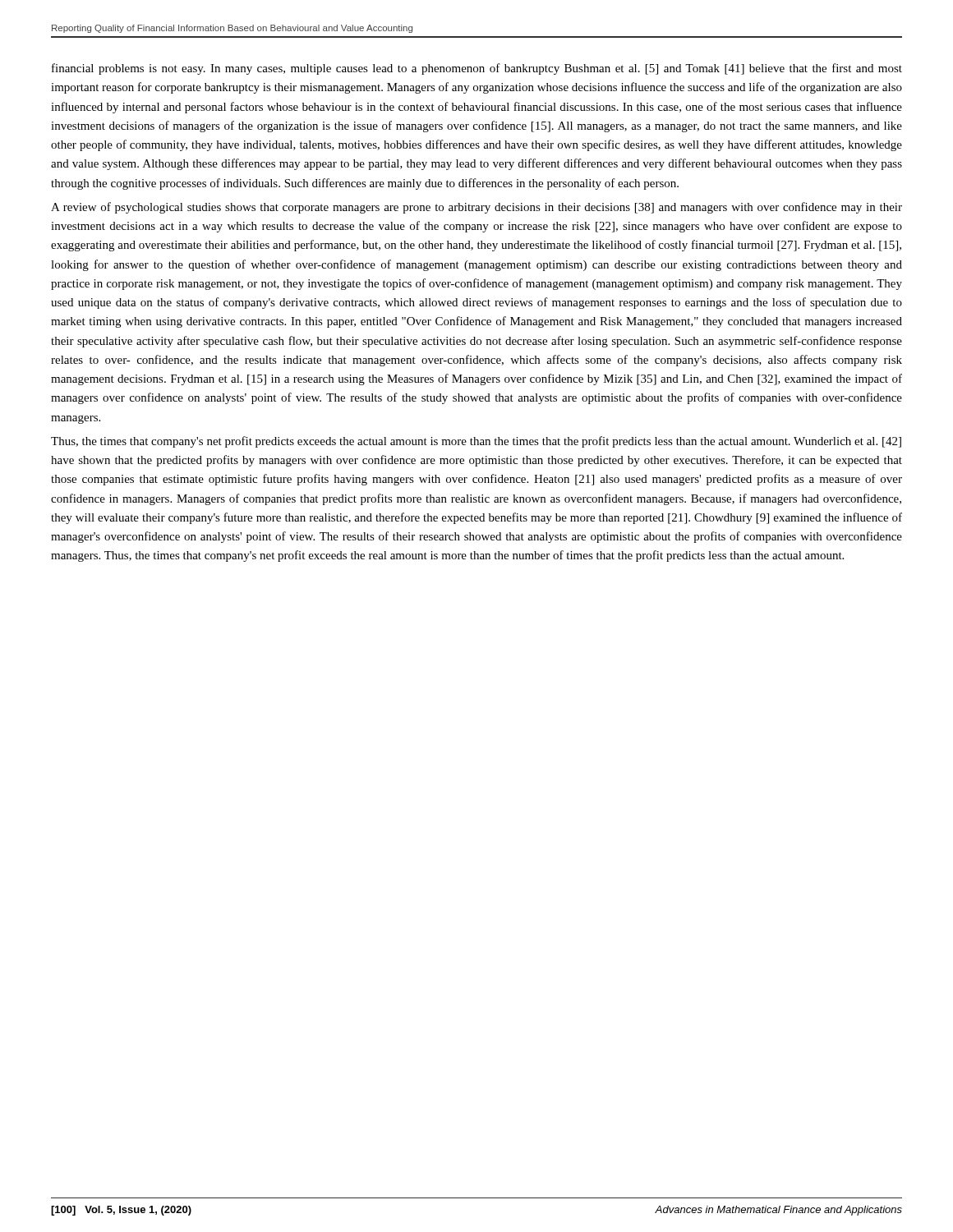
Task: Find the text block with the text "A review of psychological studies shows that corporate"
Action: (x=476, y=312)
